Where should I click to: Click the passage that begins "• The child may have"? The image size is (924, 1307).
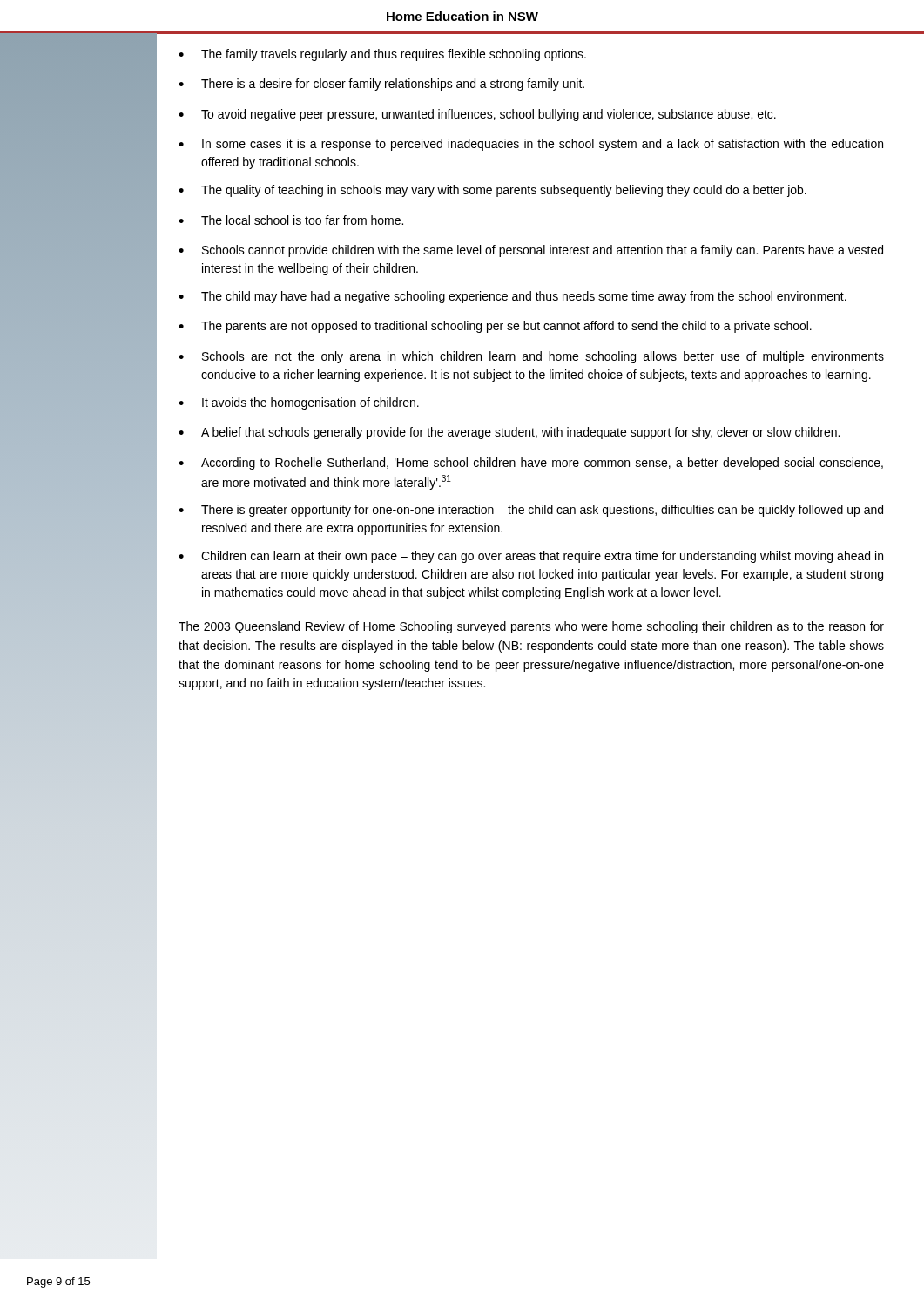coord(531,298)
